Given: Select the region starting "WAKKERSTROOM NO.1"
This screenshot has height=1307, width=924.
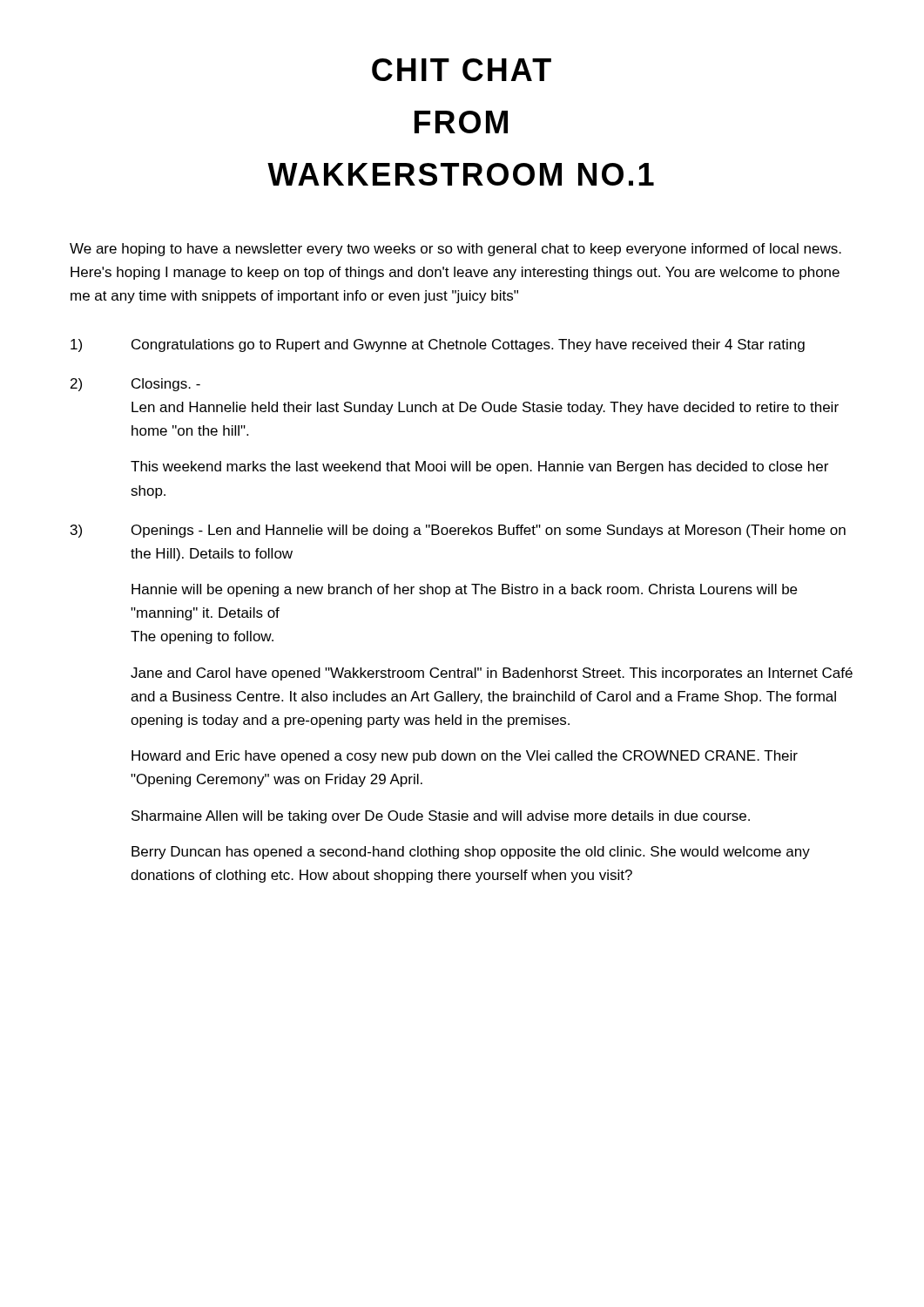Looking at the screenshot, I should (x=462, y=175).
